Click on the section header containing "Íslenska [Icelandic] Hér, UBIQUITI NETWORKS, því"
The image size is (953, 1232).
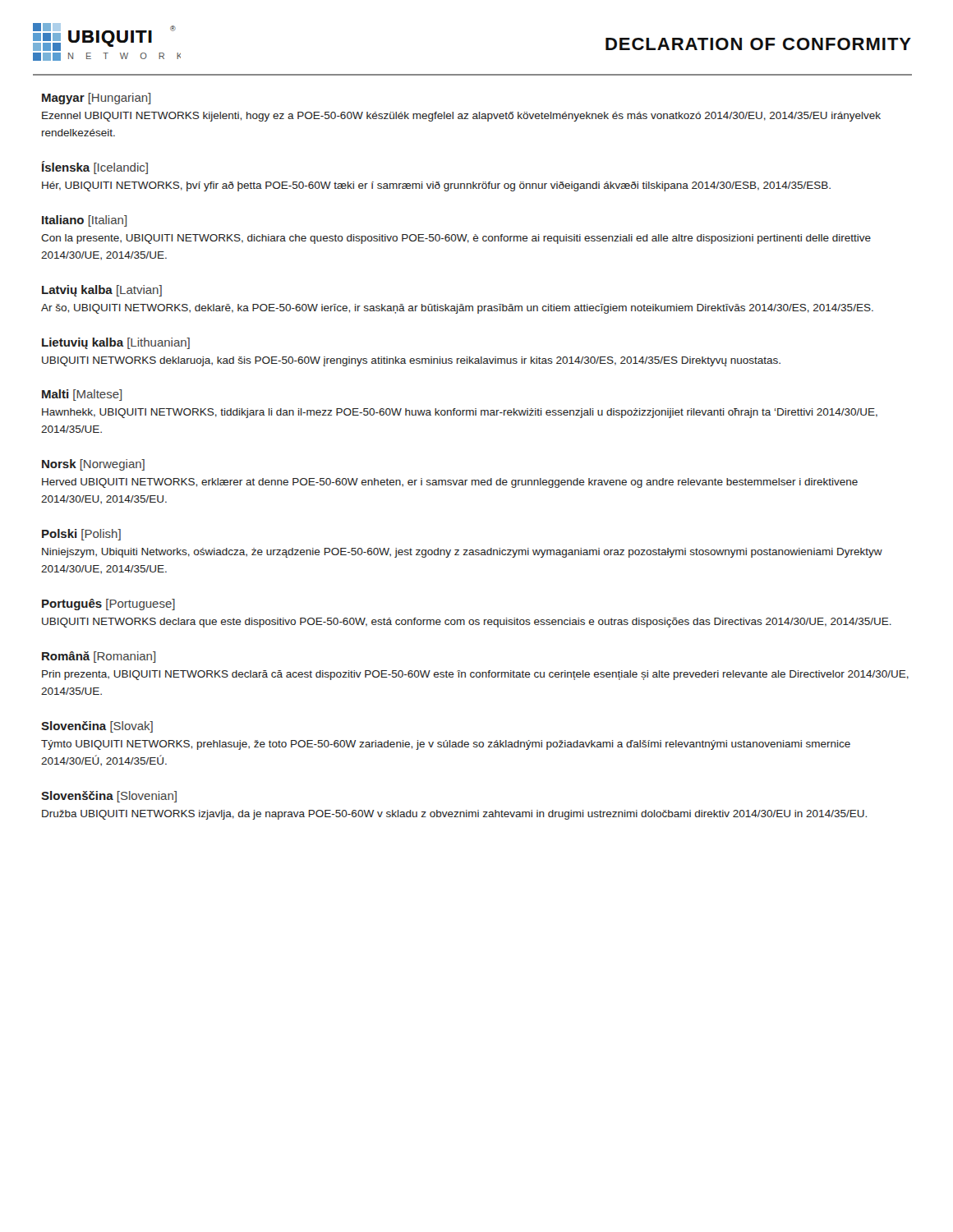point(476,177)
